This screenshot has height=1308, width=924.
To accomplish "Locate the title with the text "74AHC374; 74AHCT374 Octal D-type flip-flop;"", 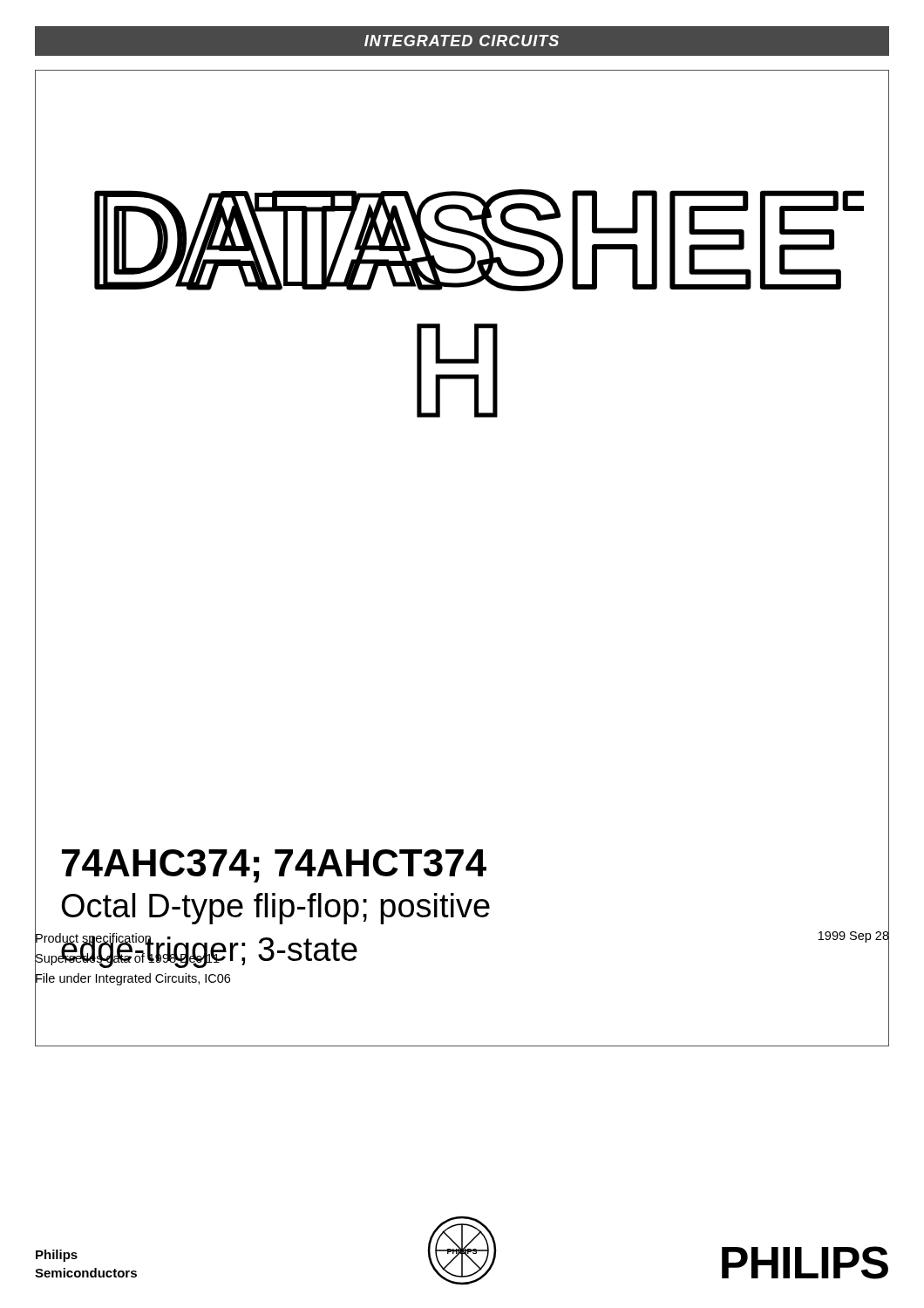I will click(466, 906).
